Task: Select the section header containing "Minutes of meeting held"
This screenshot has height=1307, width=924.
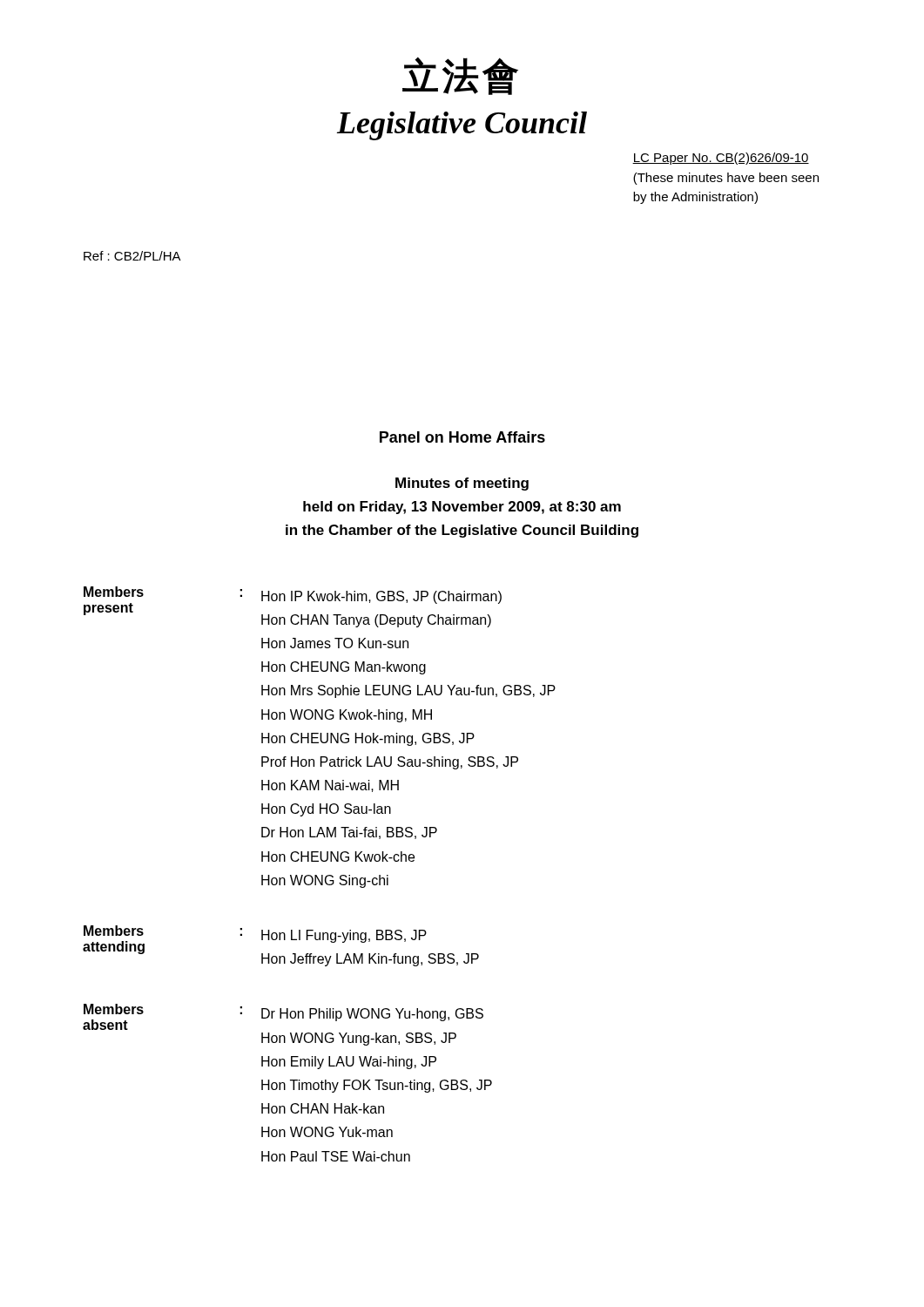Action: (462, 507)
